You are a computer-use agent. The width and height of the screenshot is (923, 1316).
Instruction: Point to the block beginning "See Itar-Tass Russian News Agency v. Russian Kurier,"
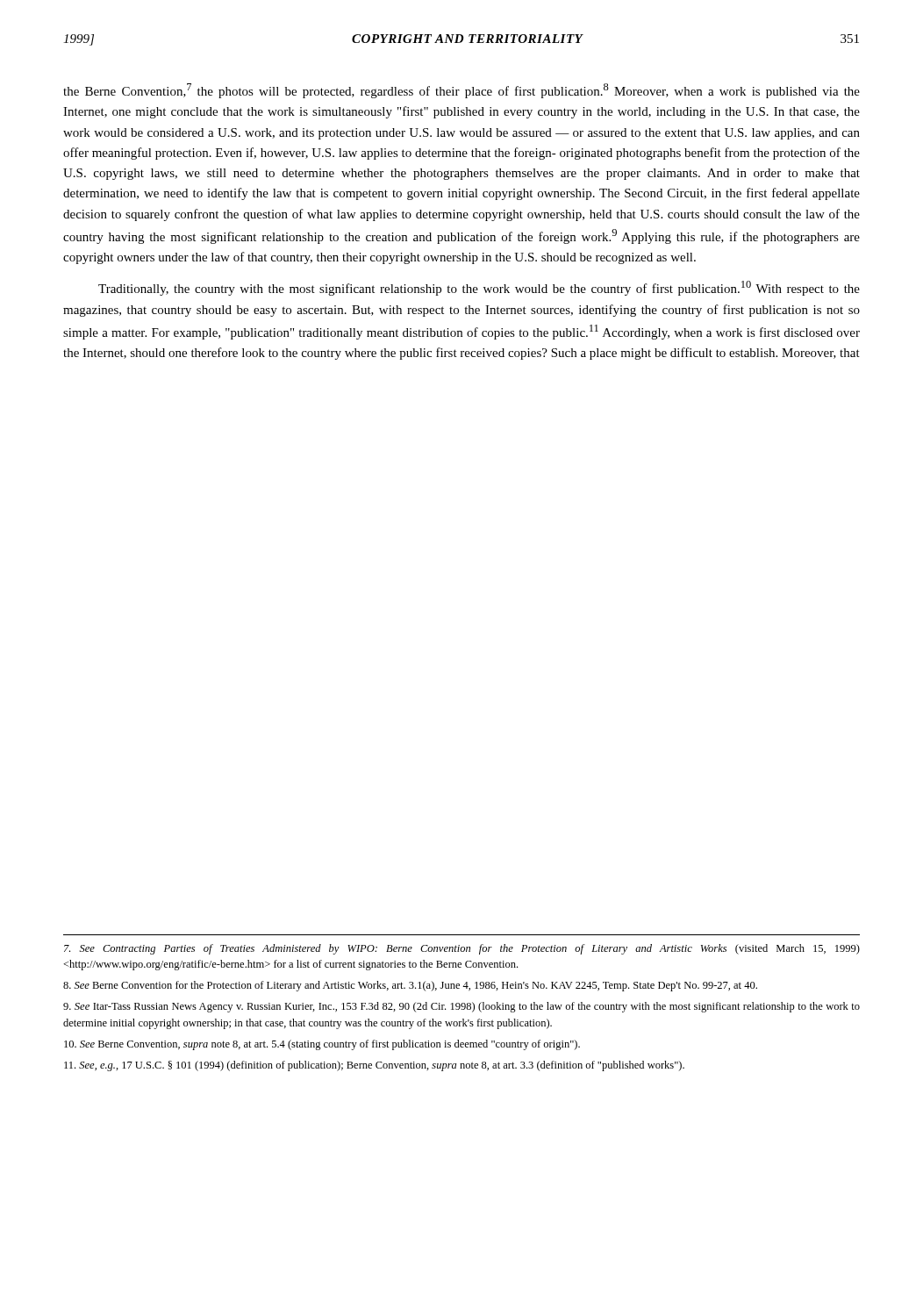[x=462, y=1015]
